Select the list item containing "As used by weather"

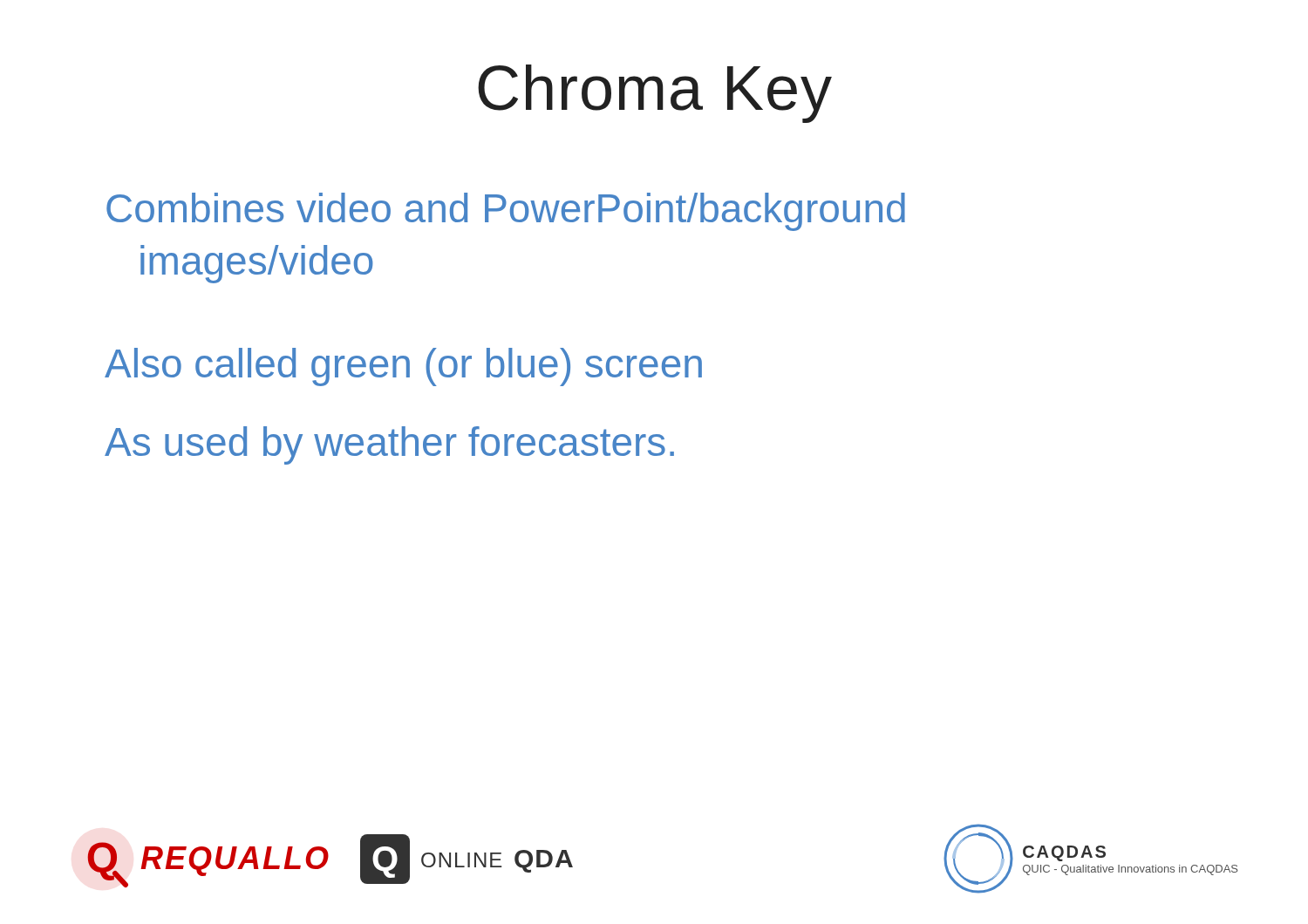tap(391, 442)
